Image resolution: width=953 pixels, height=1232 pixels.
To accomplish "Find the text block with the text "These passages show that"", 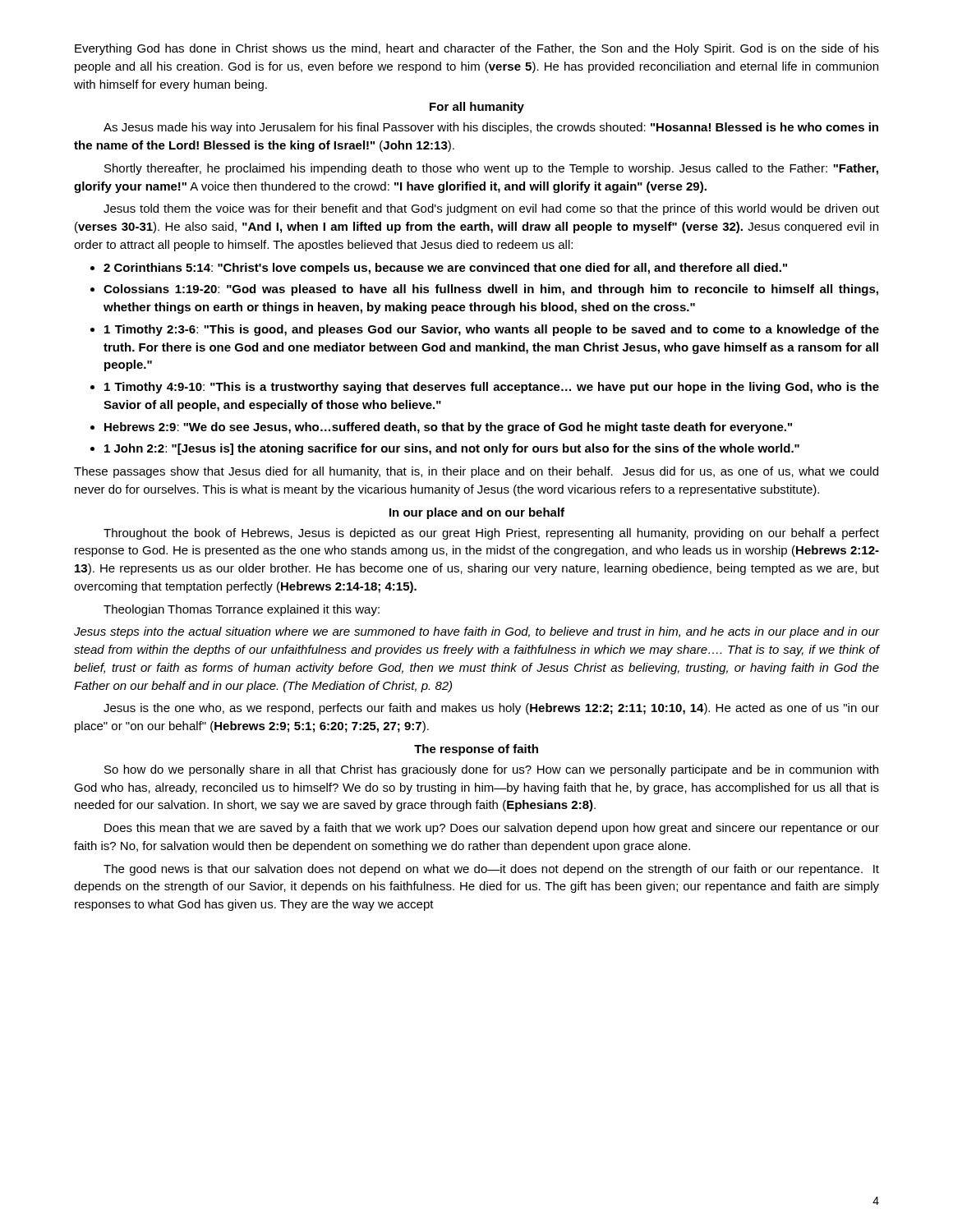I will point(476,480).
